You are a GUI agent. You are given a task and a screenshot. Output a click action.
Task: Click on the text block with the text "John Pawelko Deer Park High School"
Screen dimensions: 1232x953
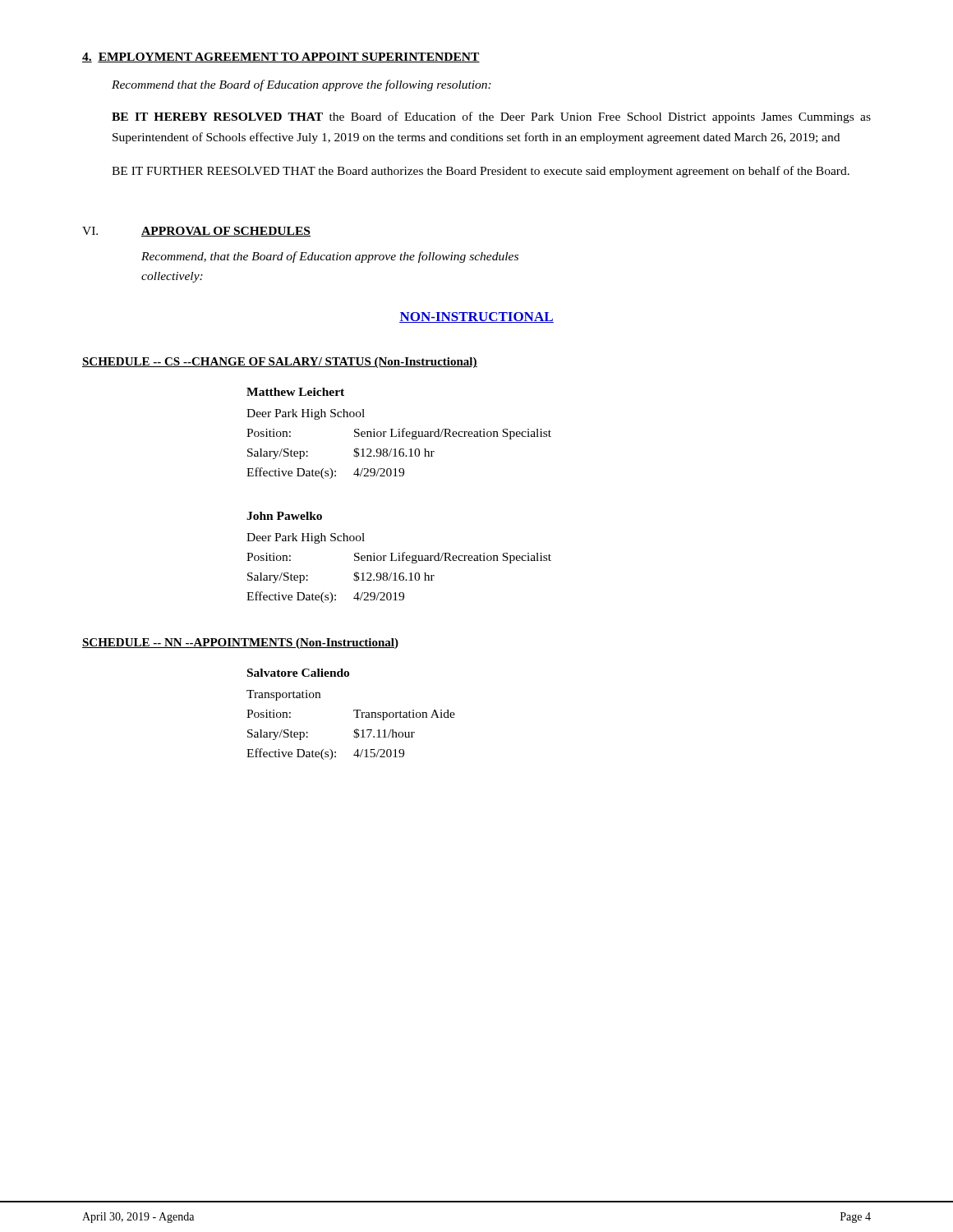pyautogui.click(x=559, y=556)
